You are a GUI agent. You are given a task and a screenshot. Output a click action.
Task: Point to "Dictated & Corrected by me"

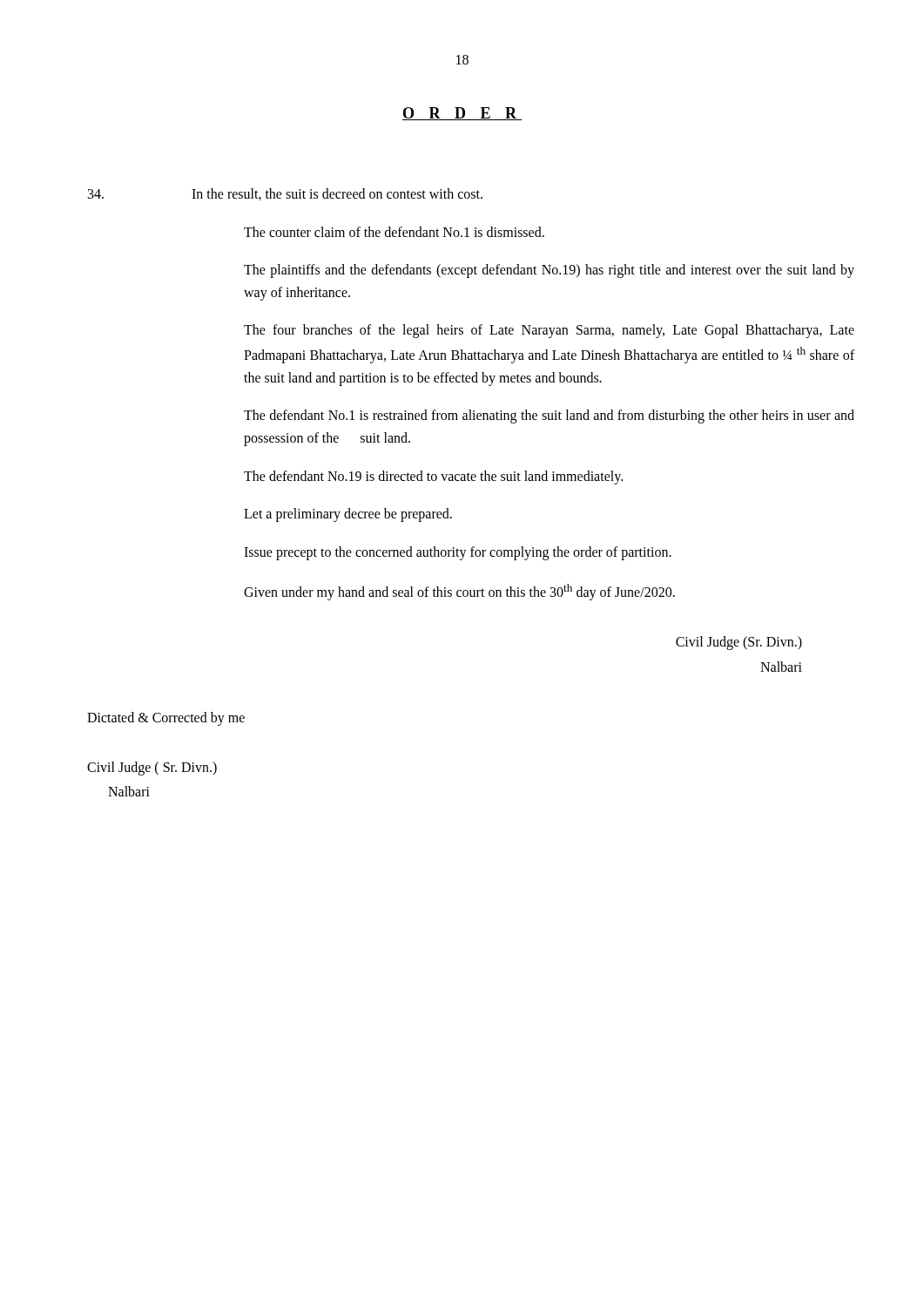(166, 717)
